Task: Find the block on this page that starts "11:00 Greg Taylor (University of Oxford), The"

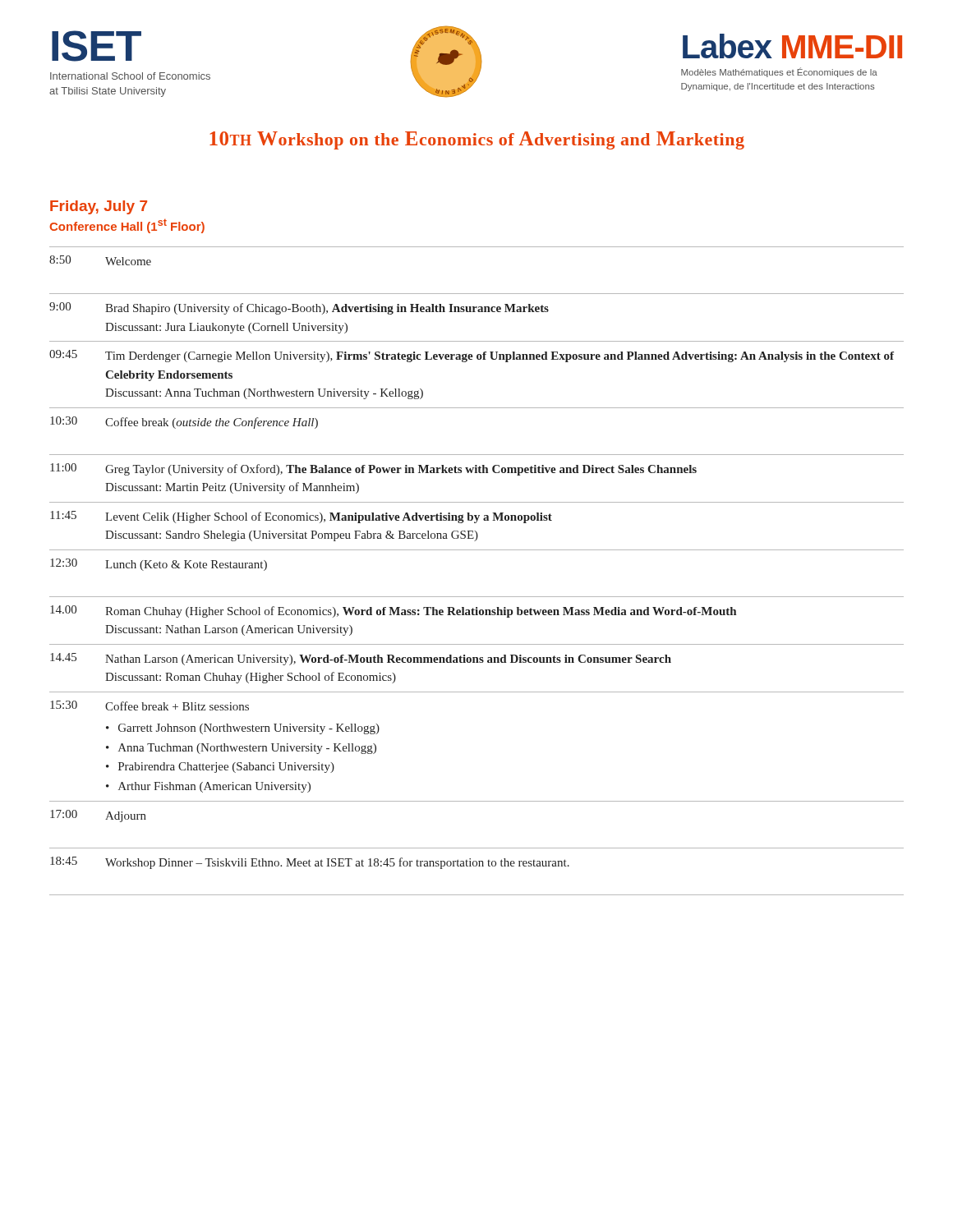Action: [x=476, y=478]
